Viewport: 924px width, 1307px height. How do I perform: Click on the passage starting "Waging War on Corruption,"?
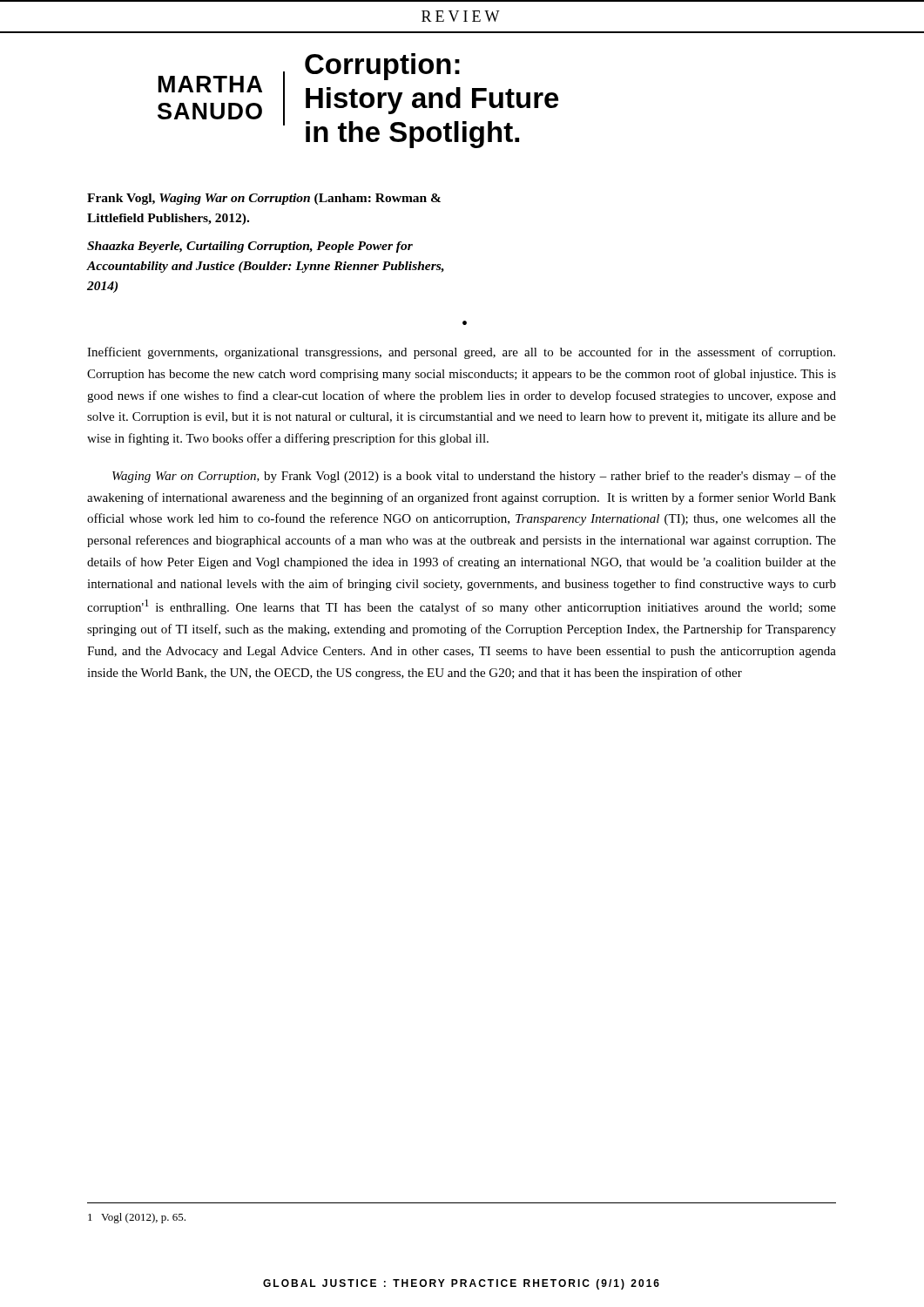click(x=462, y=574)
